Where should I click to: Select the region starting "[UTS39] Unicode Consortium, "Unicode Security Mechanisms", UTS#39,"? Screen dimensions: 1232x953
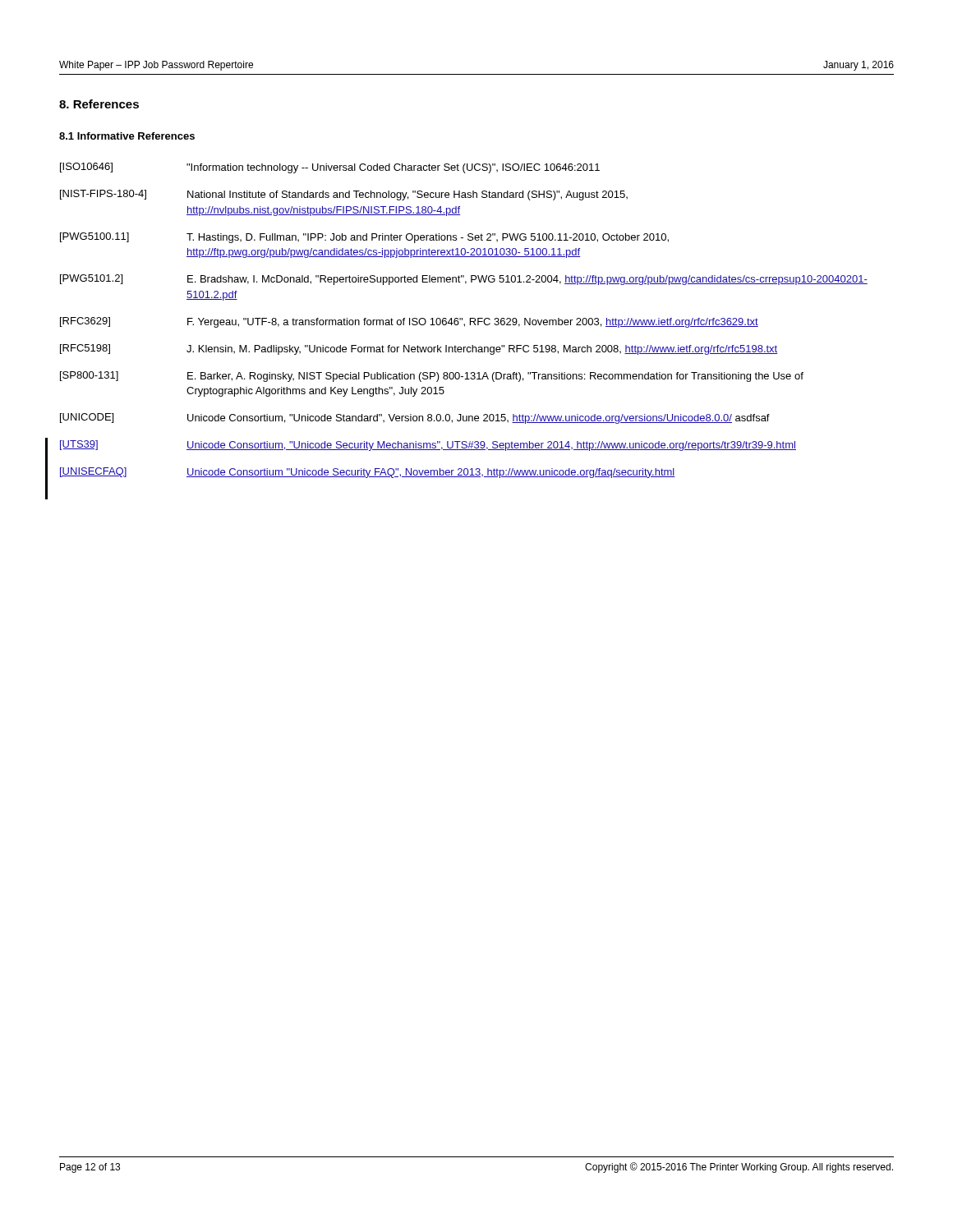click(428, 446)
